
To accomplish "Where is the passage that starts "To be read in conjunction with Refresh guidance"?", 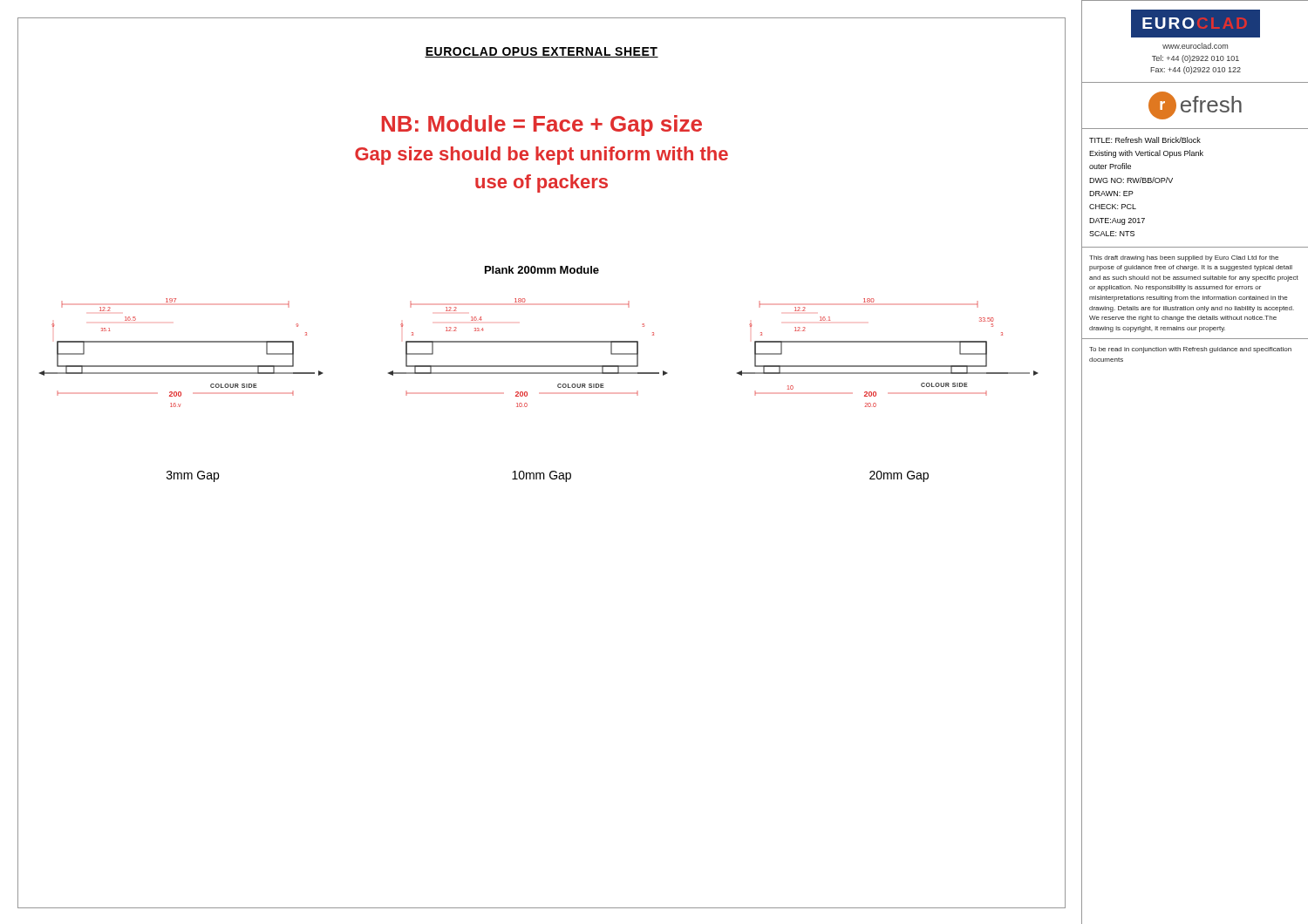I will tap(1190, 354).
